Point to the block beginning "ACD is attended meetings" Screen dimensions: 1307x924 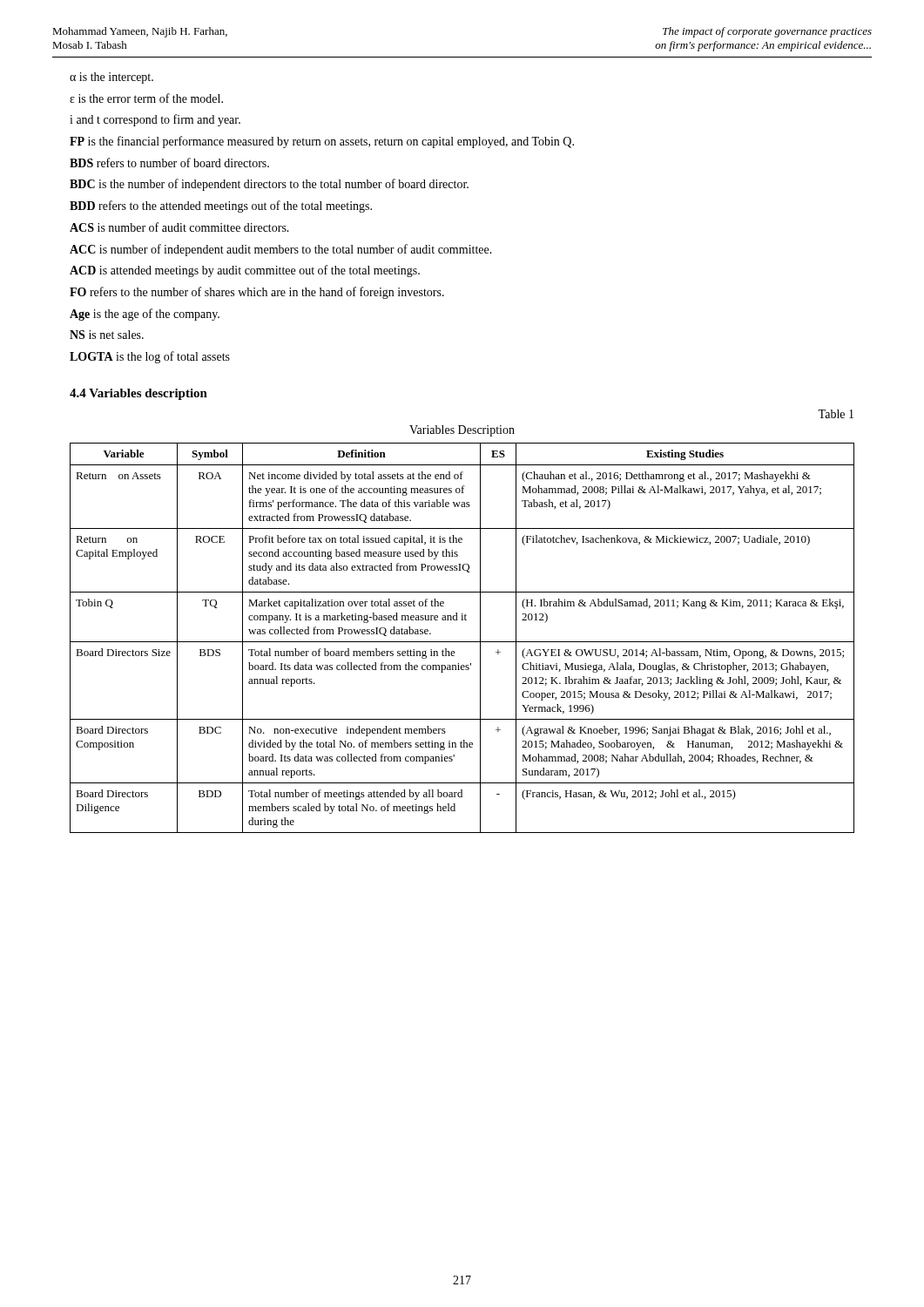tap(245, 271)
